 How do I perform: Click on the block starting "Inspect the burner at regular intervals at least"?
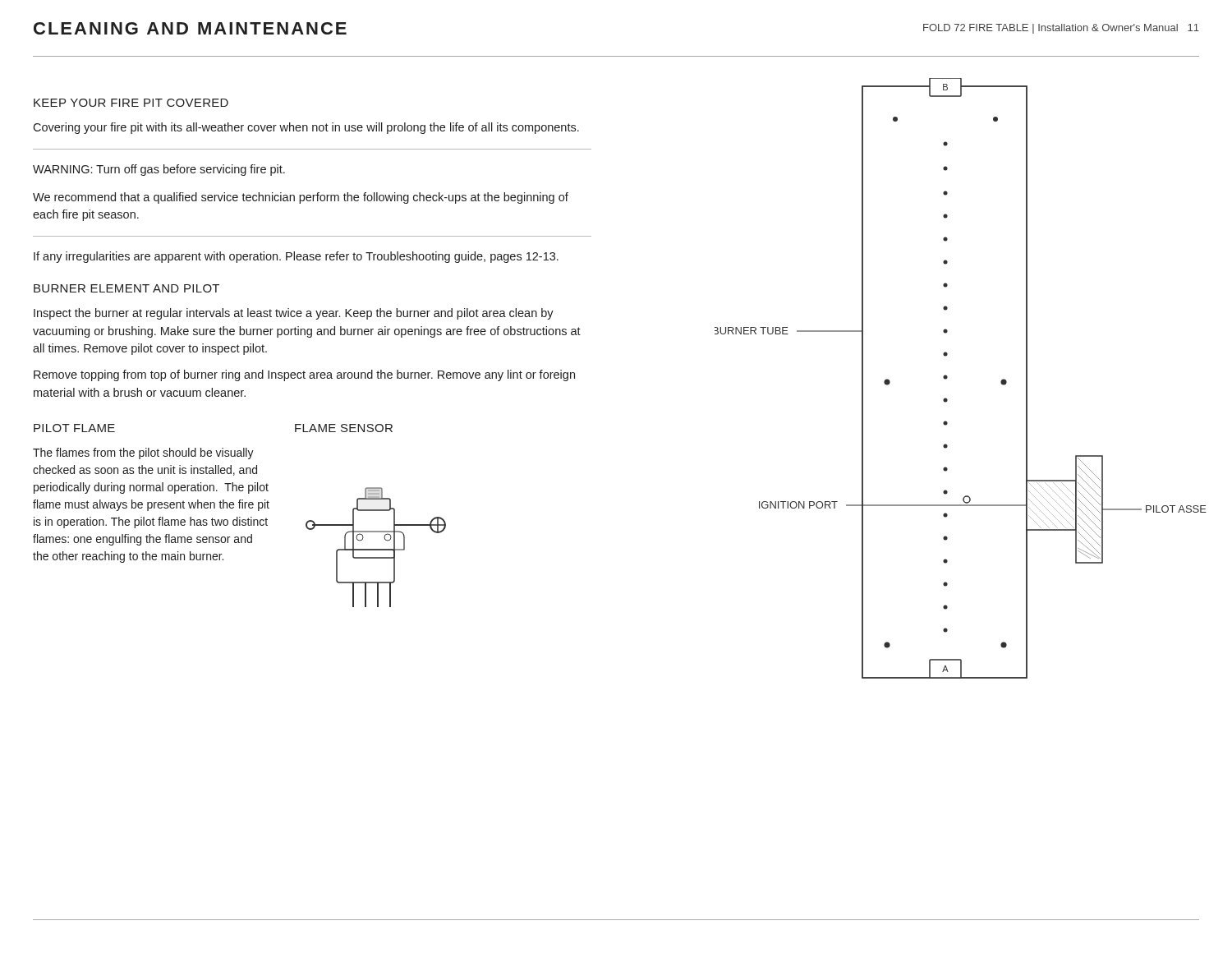point(307,331)
